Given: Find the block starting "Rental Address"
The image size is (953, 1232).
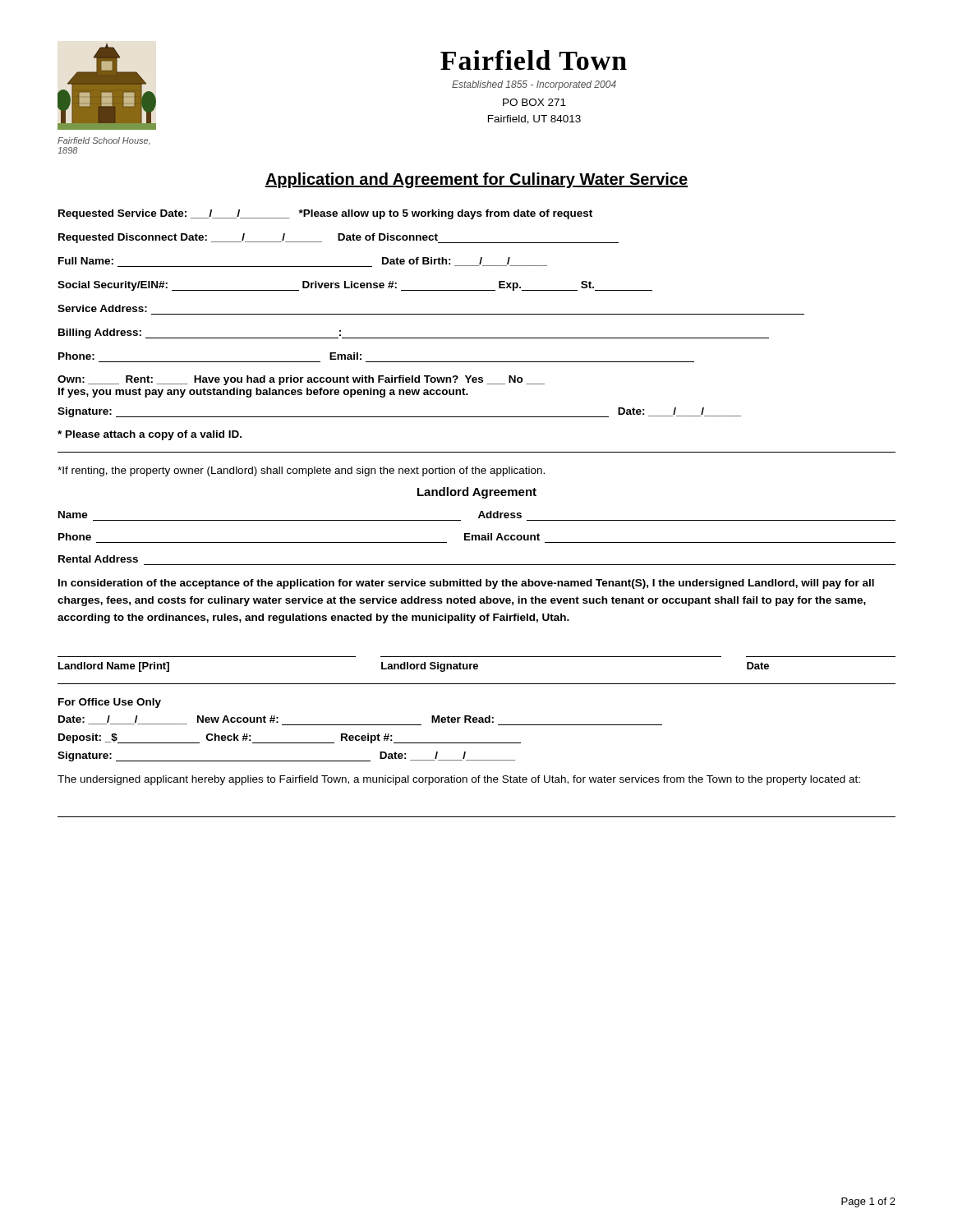Looking at the screenshot, I should tap(476, 557).
